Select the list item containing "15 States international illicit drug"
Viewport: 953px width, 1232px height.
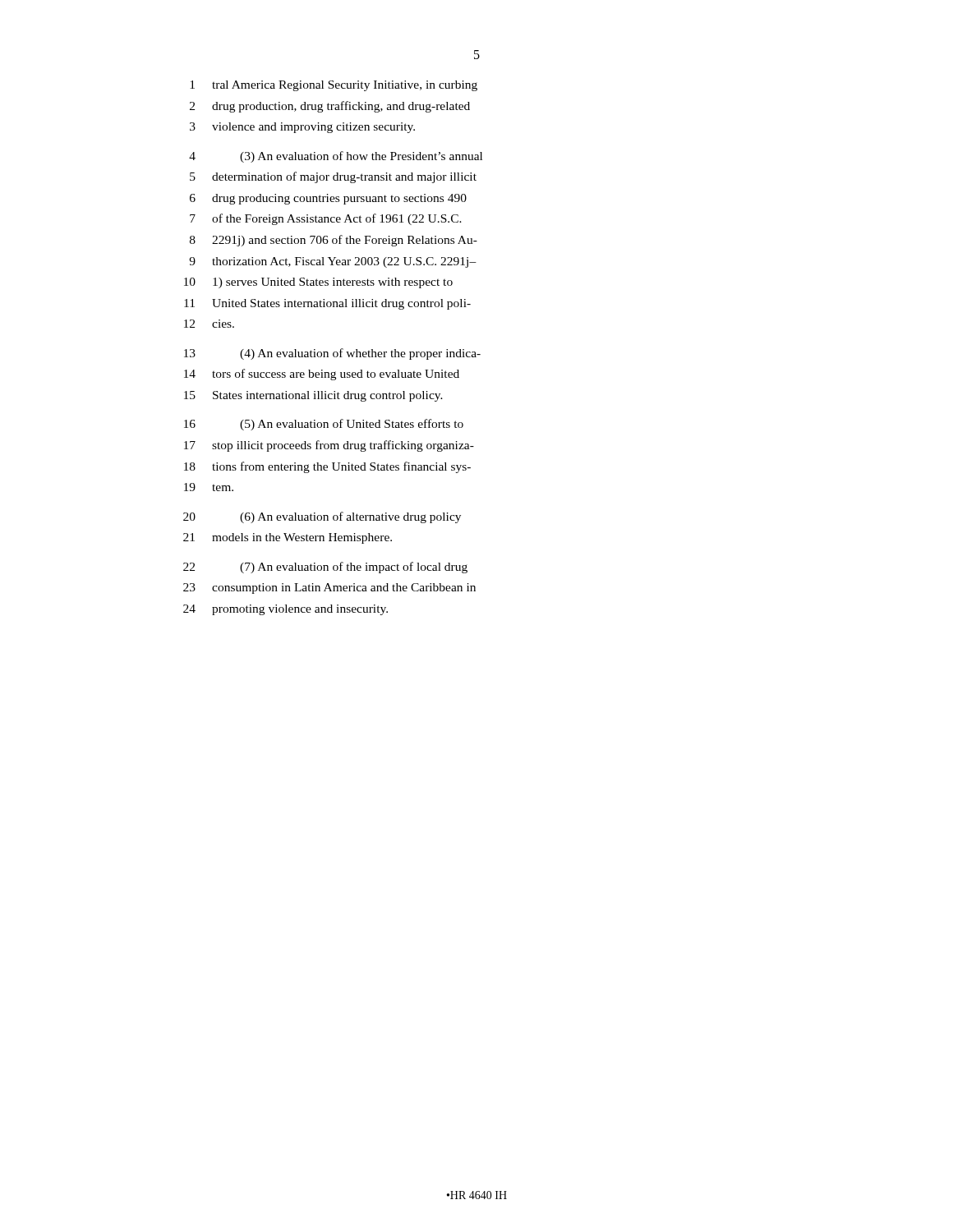click(x=313, y=396)
